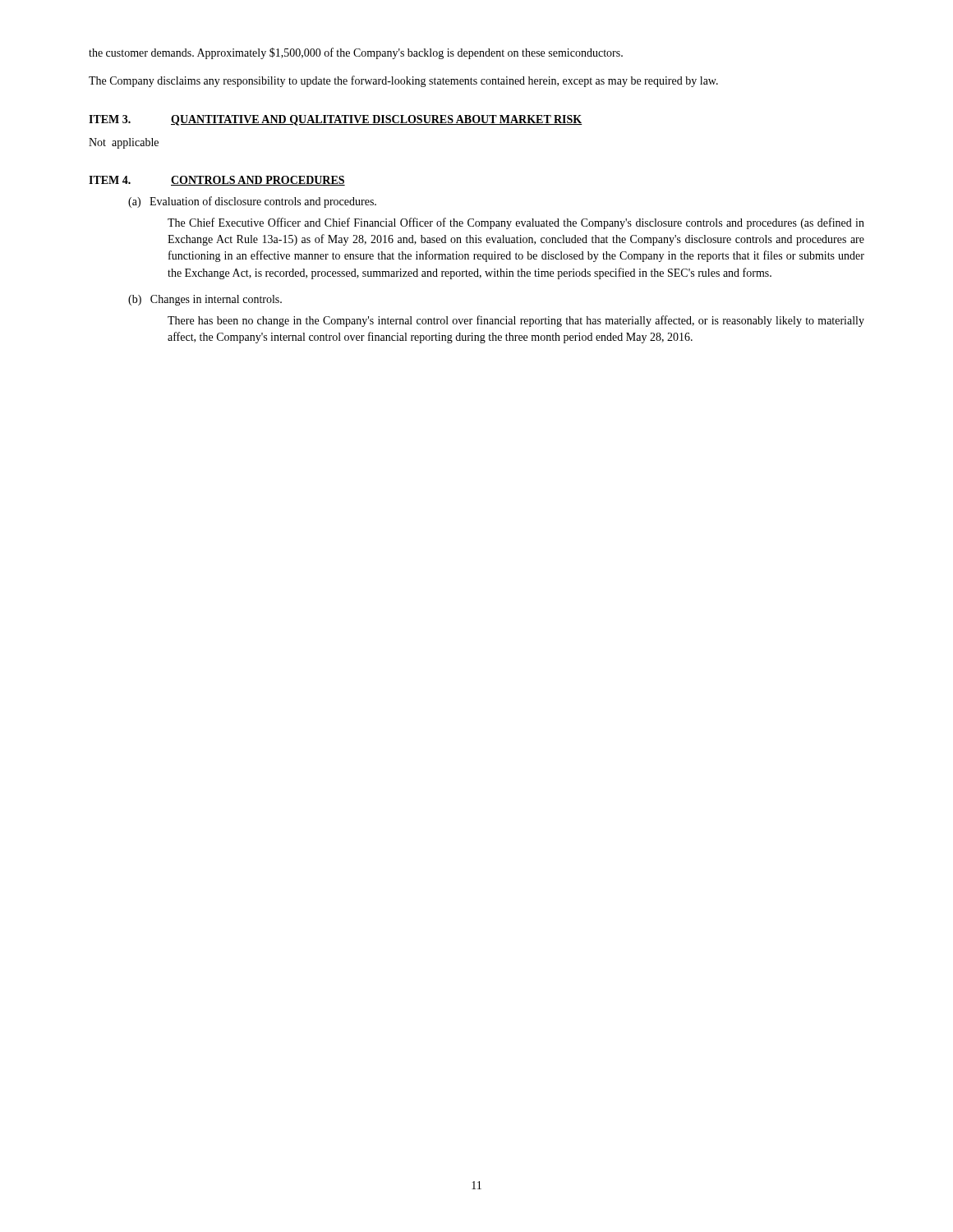953x1232 pixels.
Task: Point to the block beginning "The Chief Executive Officer and Chief"
Action: tap(516, 248)
